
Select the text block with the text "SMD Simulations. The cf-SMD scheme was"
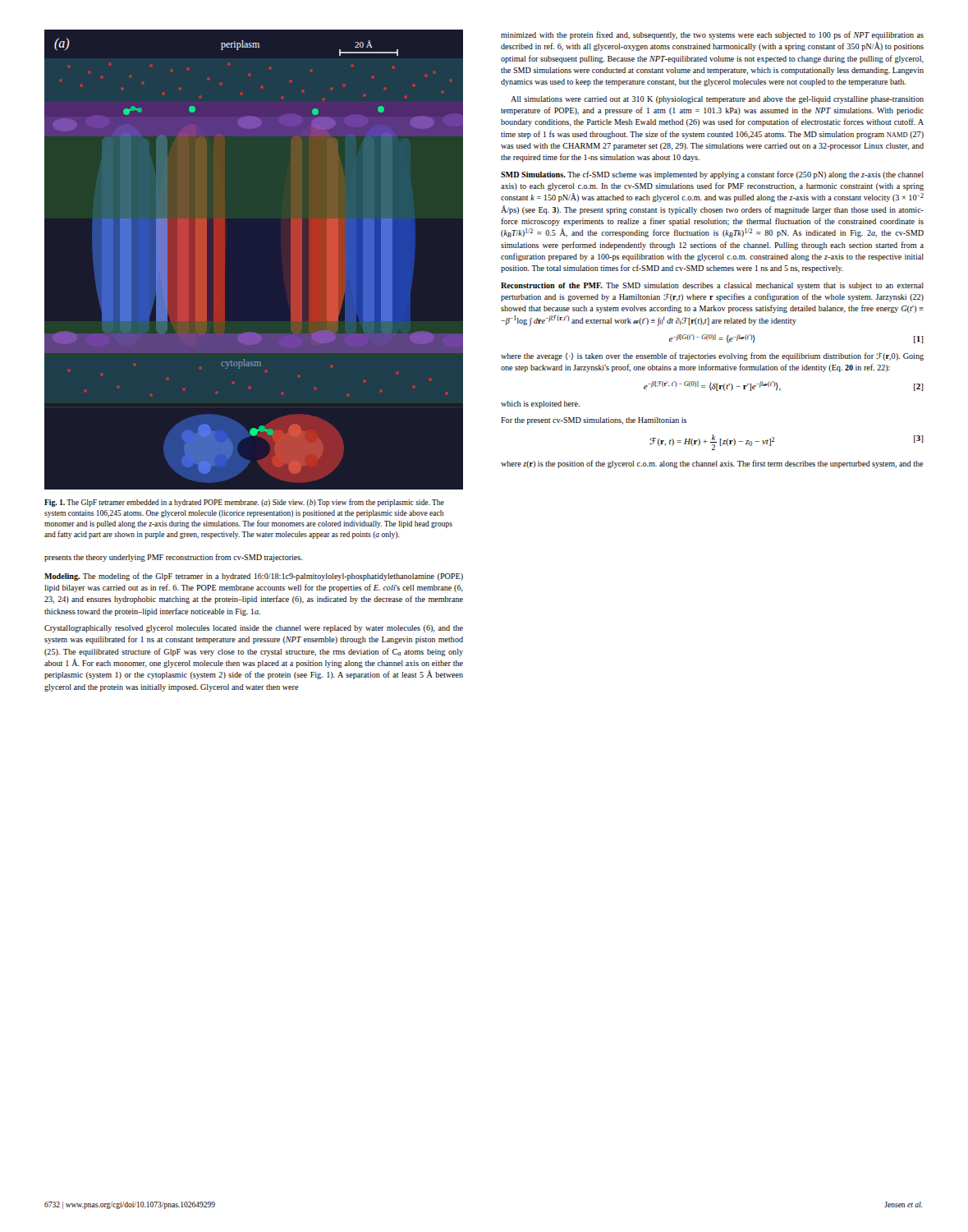712,222
